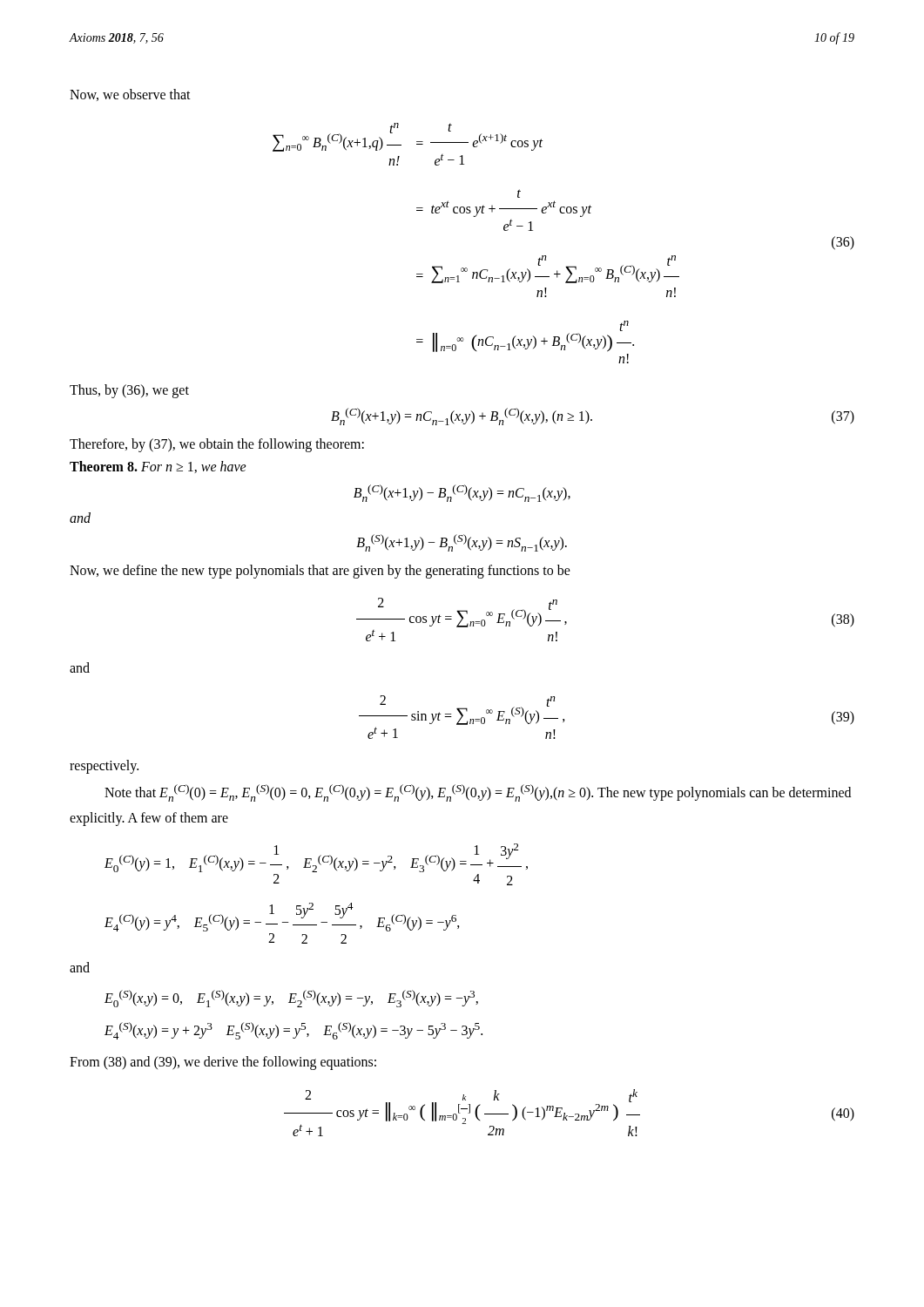Find the text block starting "Now, we observe that"
The image size is (924, 1307).
point(130,95)
